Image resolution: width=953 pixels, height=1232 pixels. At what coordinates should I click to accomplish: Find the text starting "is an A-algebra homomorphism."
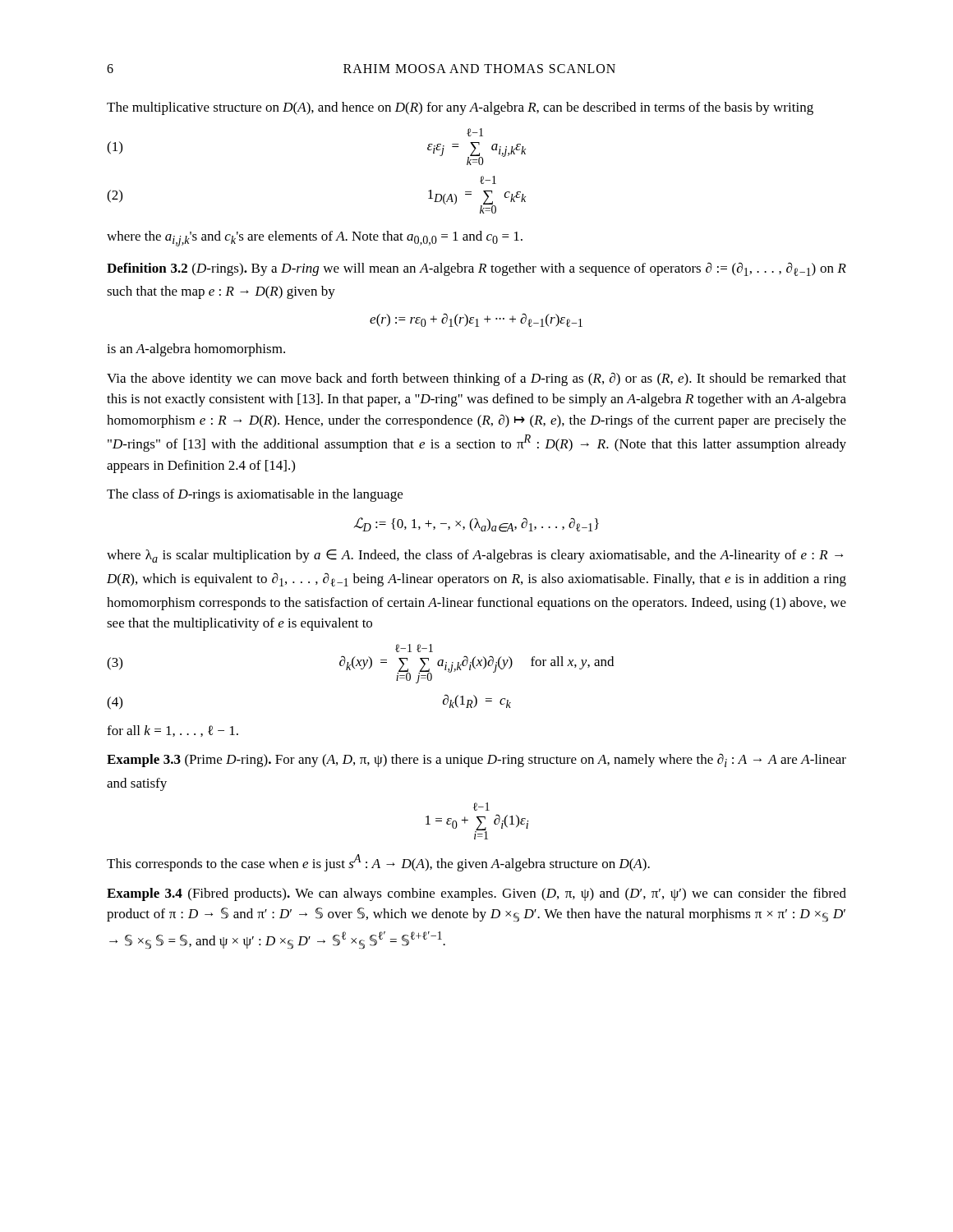[196, 350]
